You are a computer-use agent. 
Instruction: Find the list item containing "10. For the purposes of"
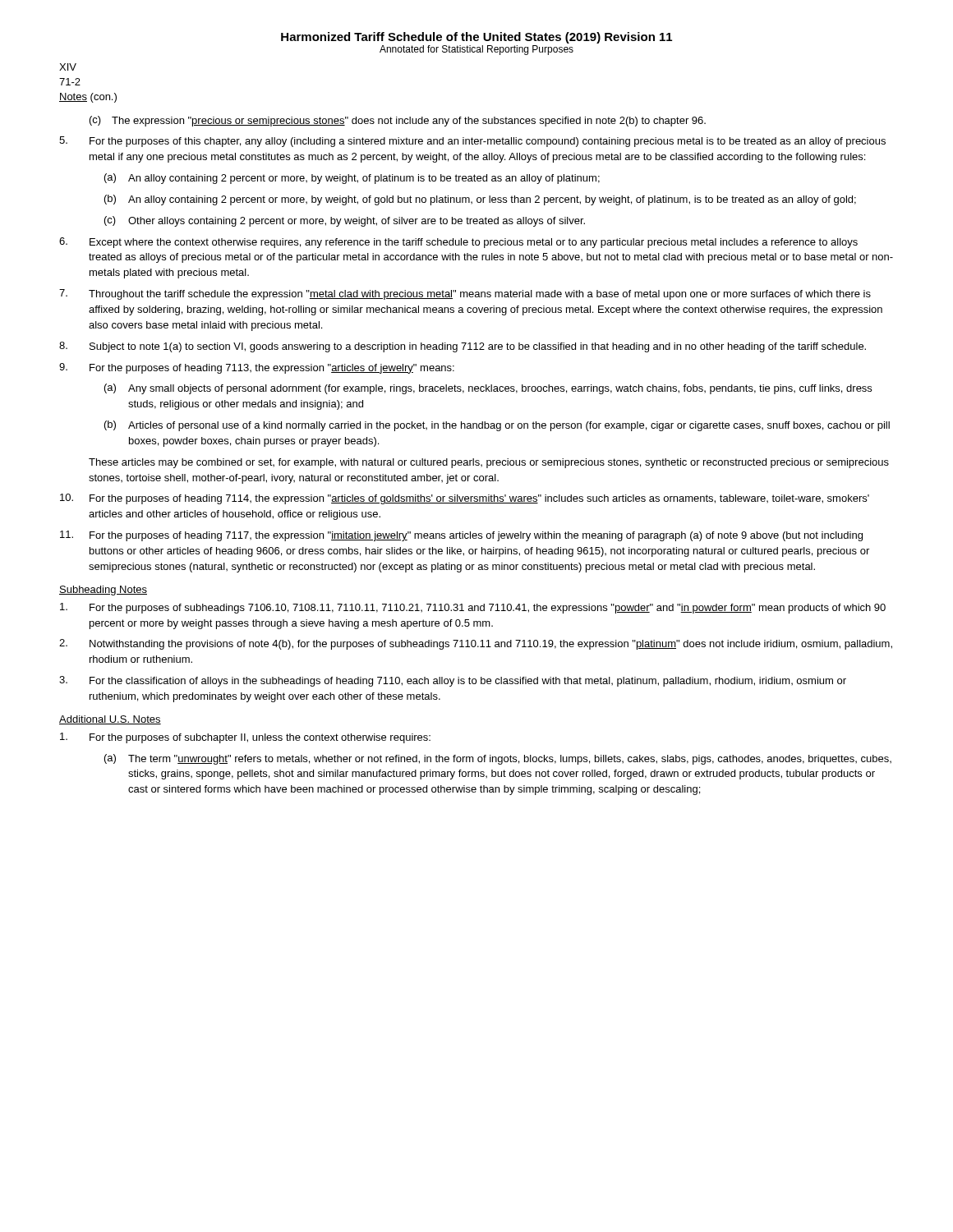[476, 507]
